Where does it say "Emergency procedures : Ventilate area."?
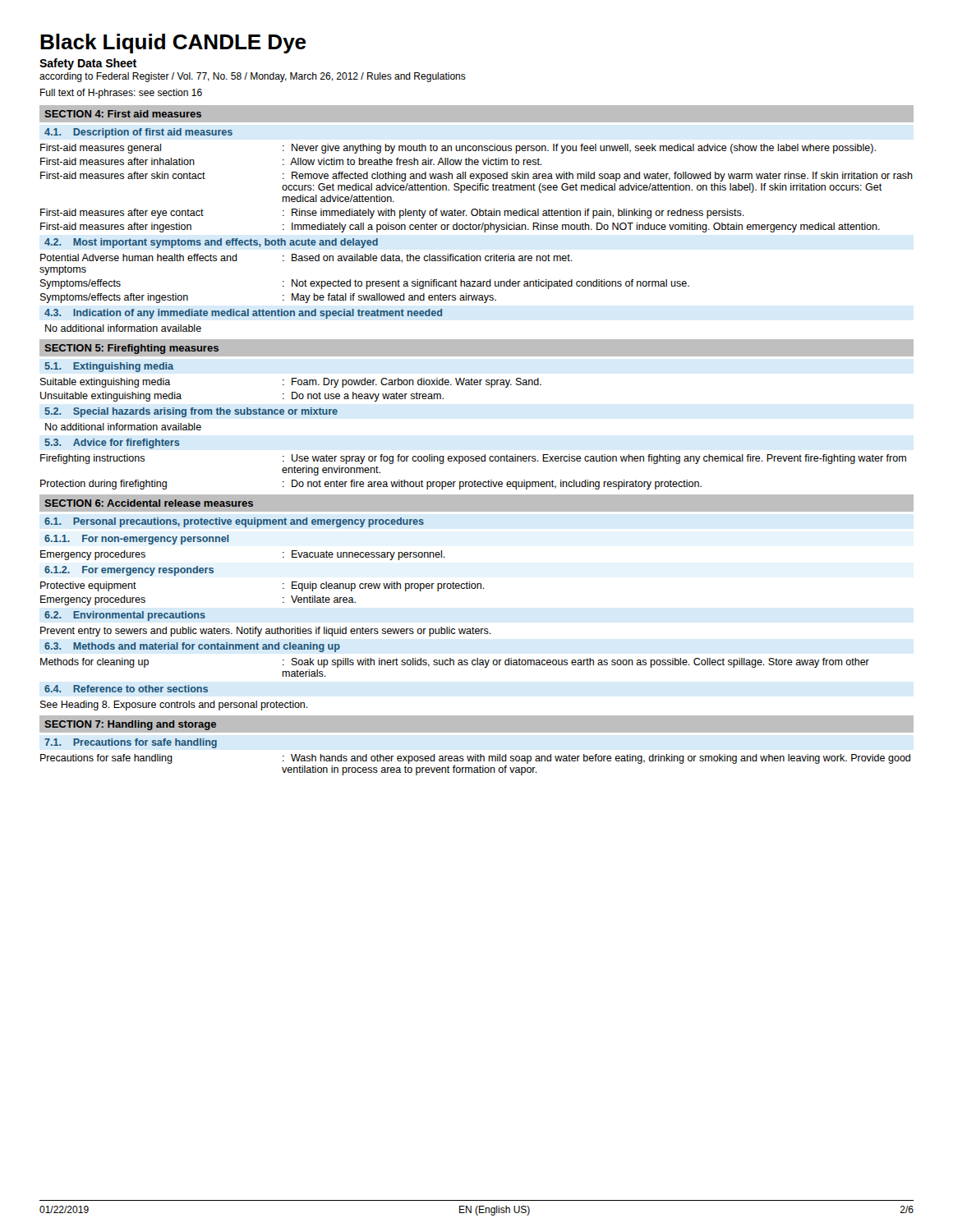This screenshot has width=953, height=1232. tap(476, 600)
